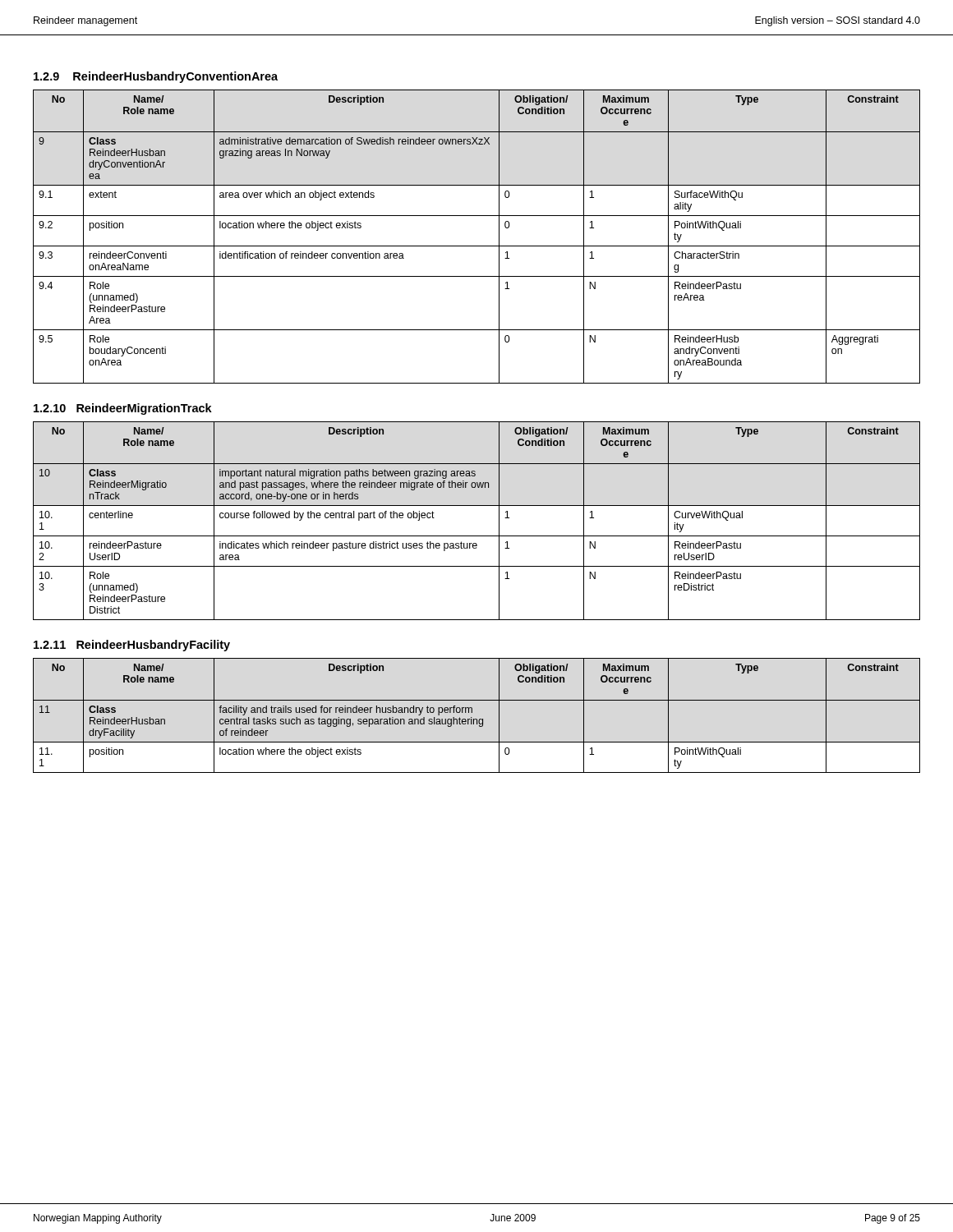Locate the text "1.2.10 ReindeerMigrationTrack"
953x1232 pixels.
click(x=122, y=408)
